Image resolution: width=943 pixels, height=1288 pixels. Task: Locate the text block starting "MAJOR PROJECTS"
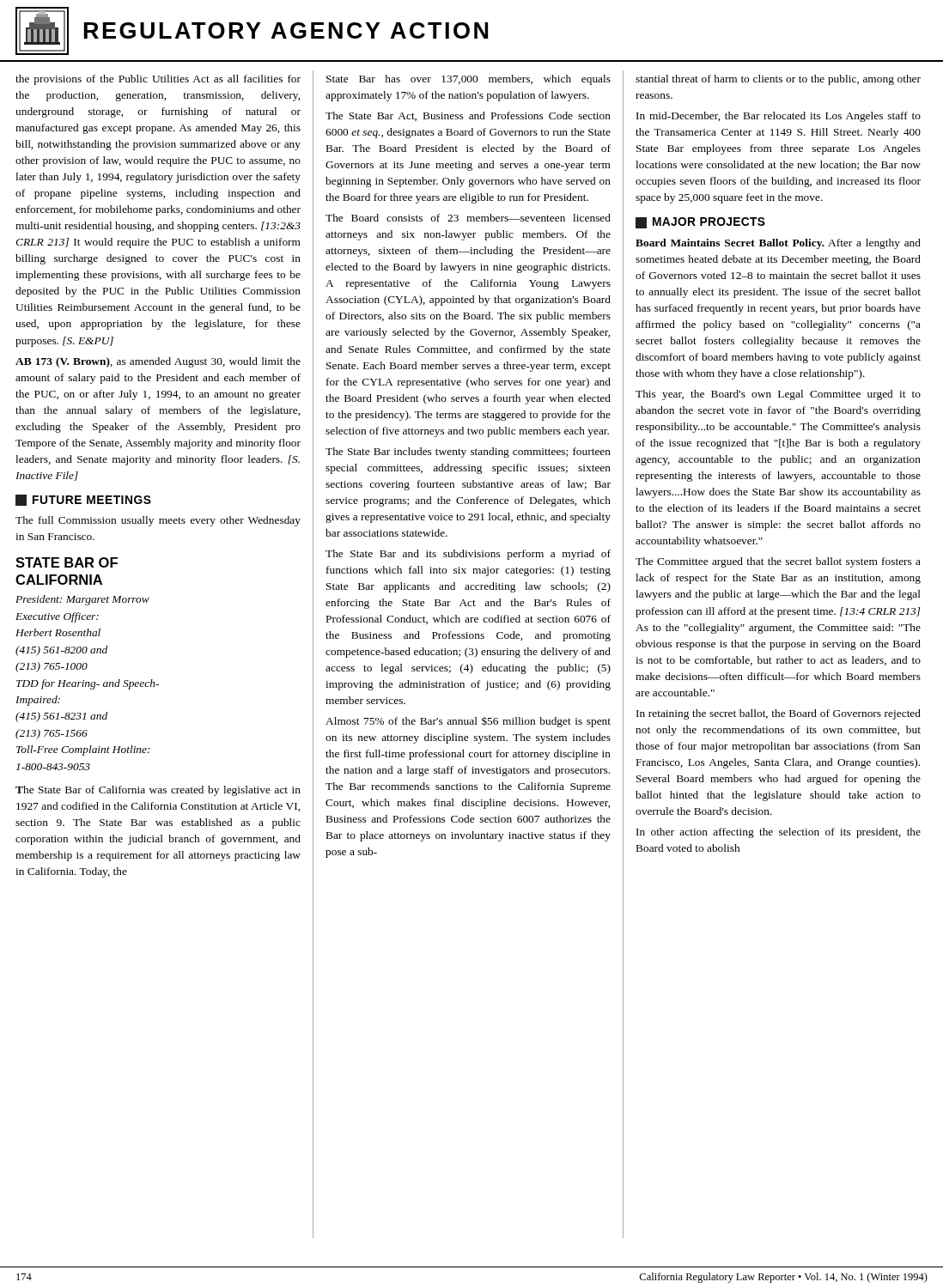tap(701, 222)
